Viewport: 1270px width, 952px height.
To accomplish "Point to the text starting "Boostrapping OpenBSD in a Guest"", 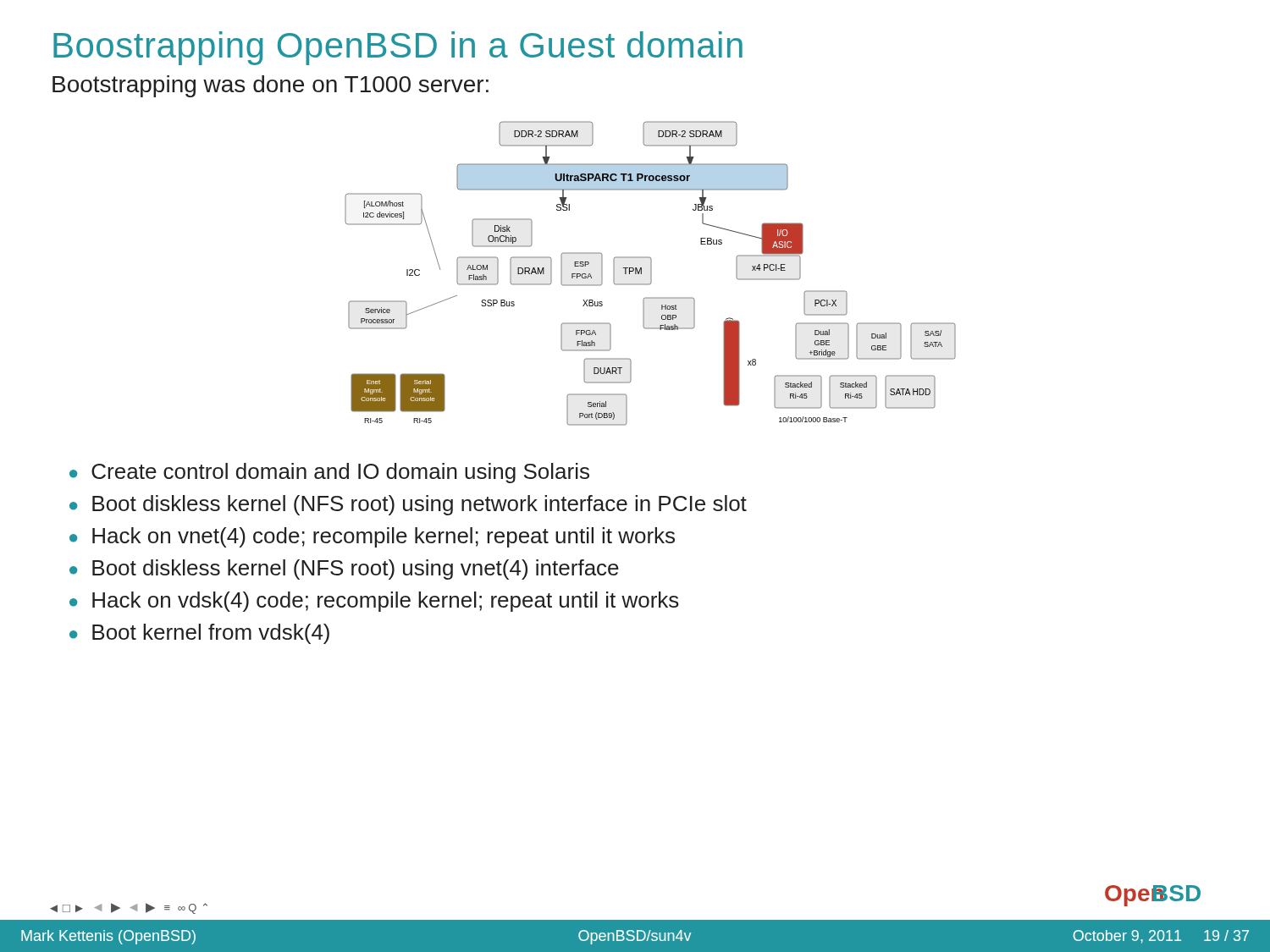I will pyautogui.click(x=398, y=45).
